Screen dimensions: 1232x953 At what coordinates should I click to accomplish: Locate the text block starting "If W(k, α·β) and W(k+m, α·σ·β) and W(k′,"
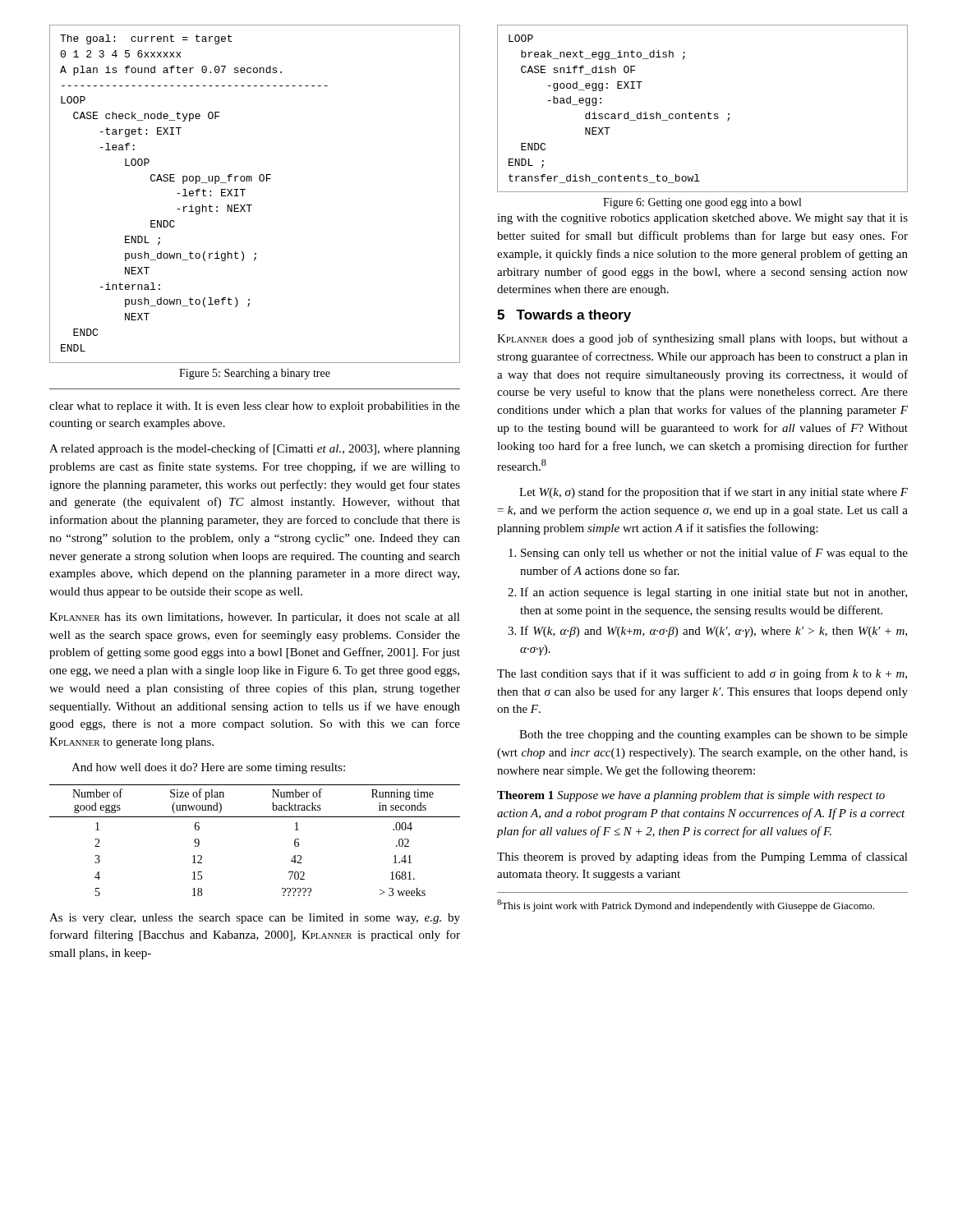point(714,641)
